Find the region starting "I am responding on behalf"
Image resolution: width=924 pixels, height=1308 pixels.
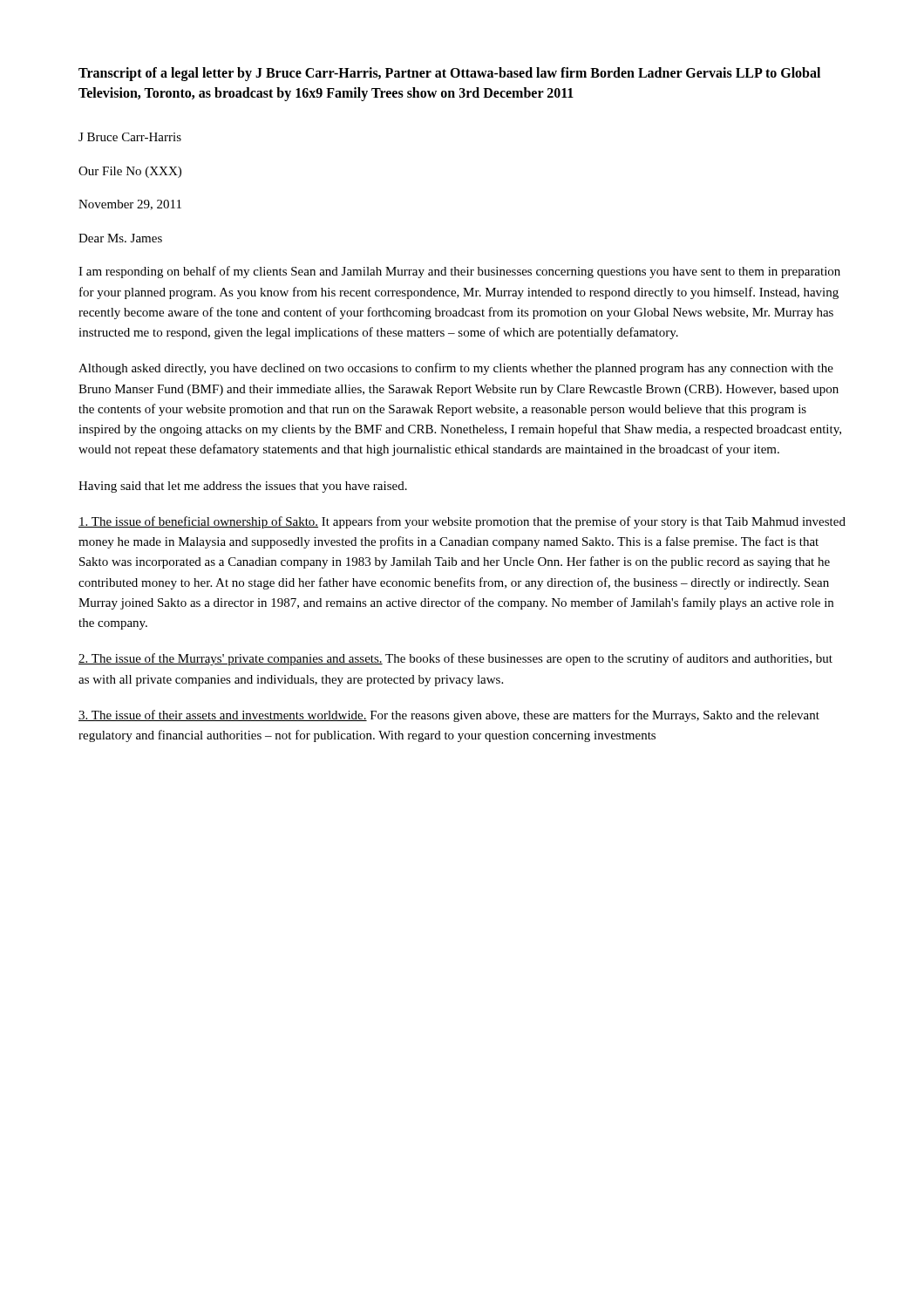pos(460,302)
